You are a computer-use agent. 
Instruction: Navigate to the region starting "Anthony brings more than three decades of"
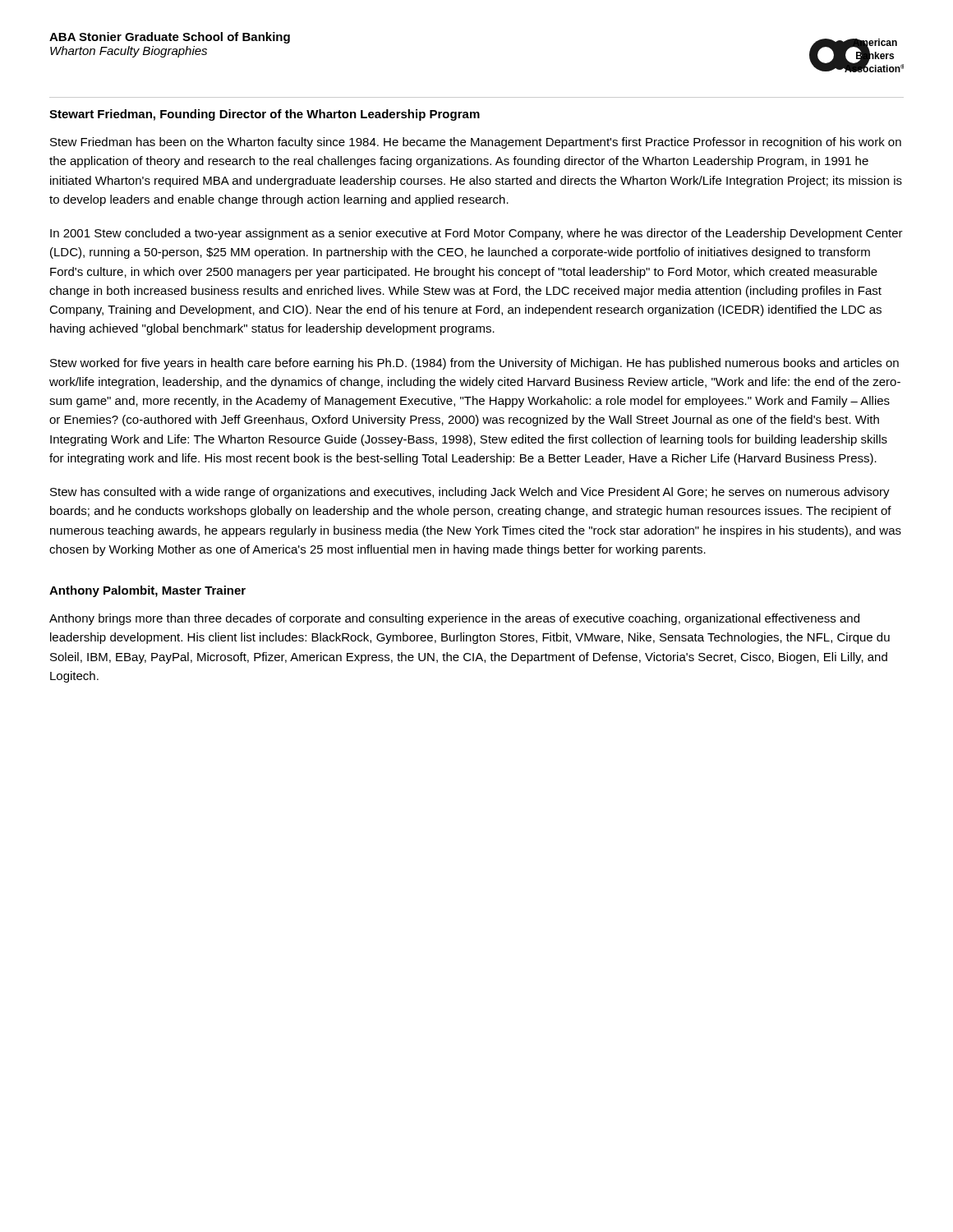[x=470, y=647]
